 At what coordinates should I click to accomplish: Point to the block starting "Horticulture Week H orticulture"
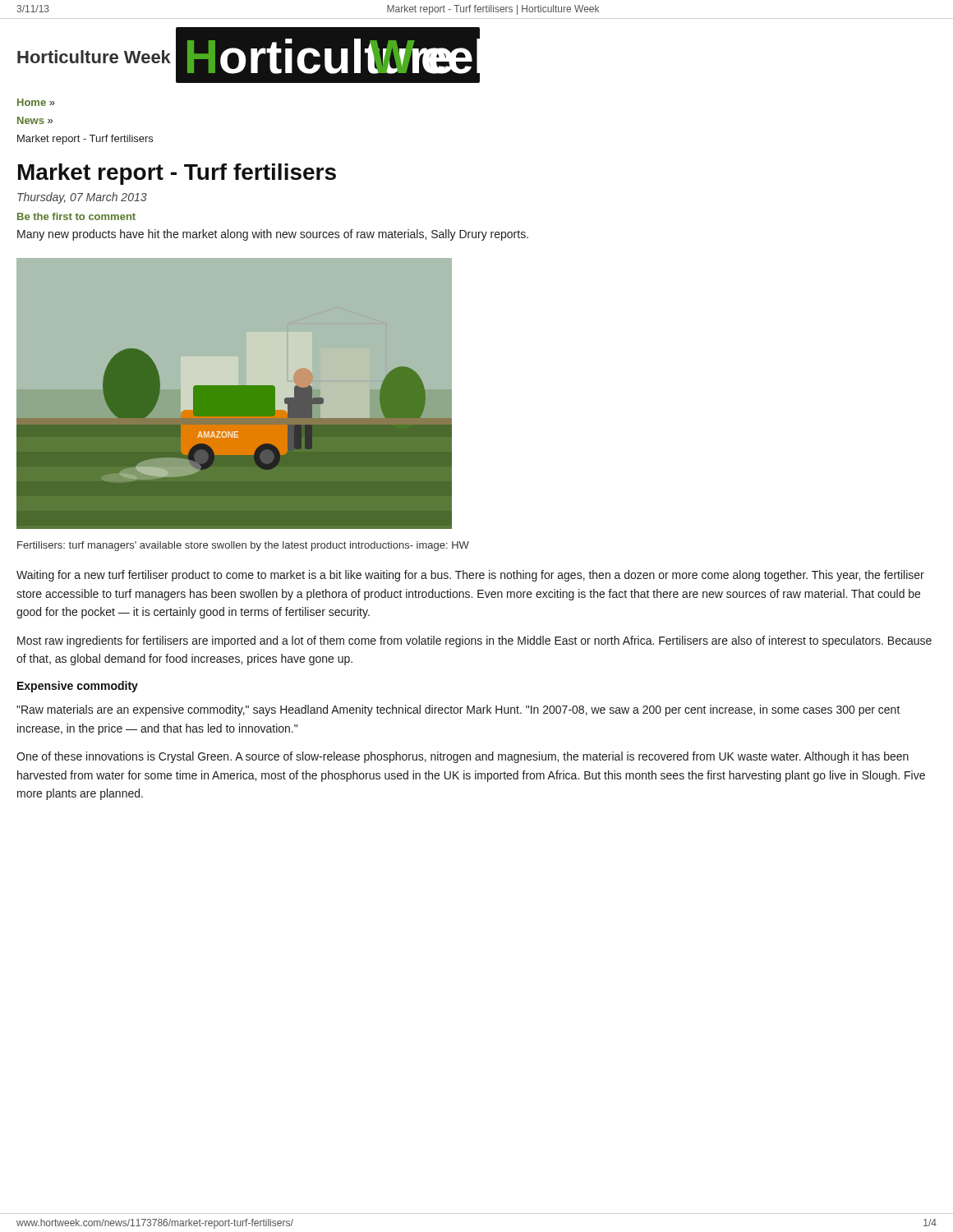(258, 57)
